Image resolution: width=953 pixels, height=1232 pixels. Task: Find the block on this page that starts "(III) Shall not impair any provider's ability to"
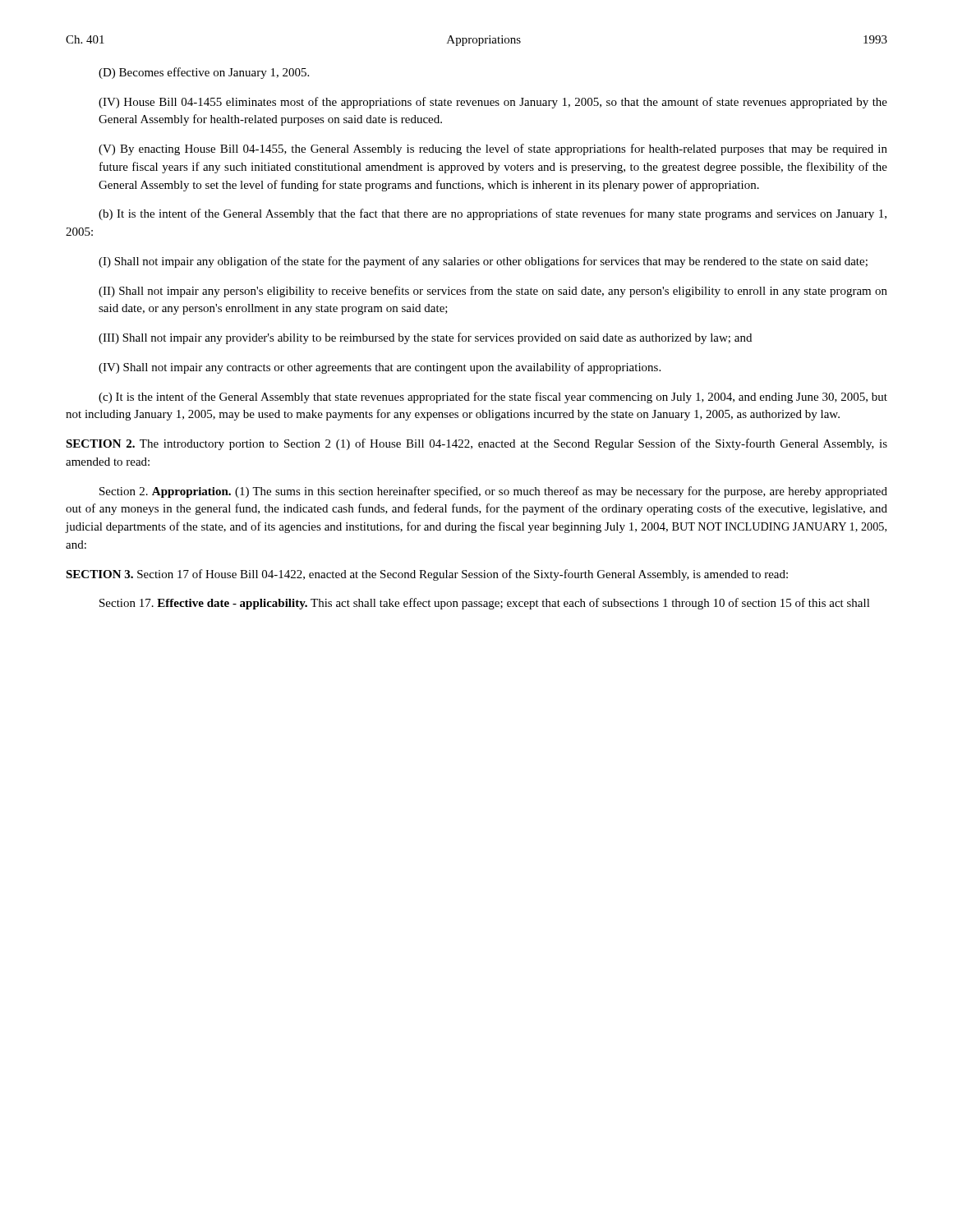tap(425, 338)
